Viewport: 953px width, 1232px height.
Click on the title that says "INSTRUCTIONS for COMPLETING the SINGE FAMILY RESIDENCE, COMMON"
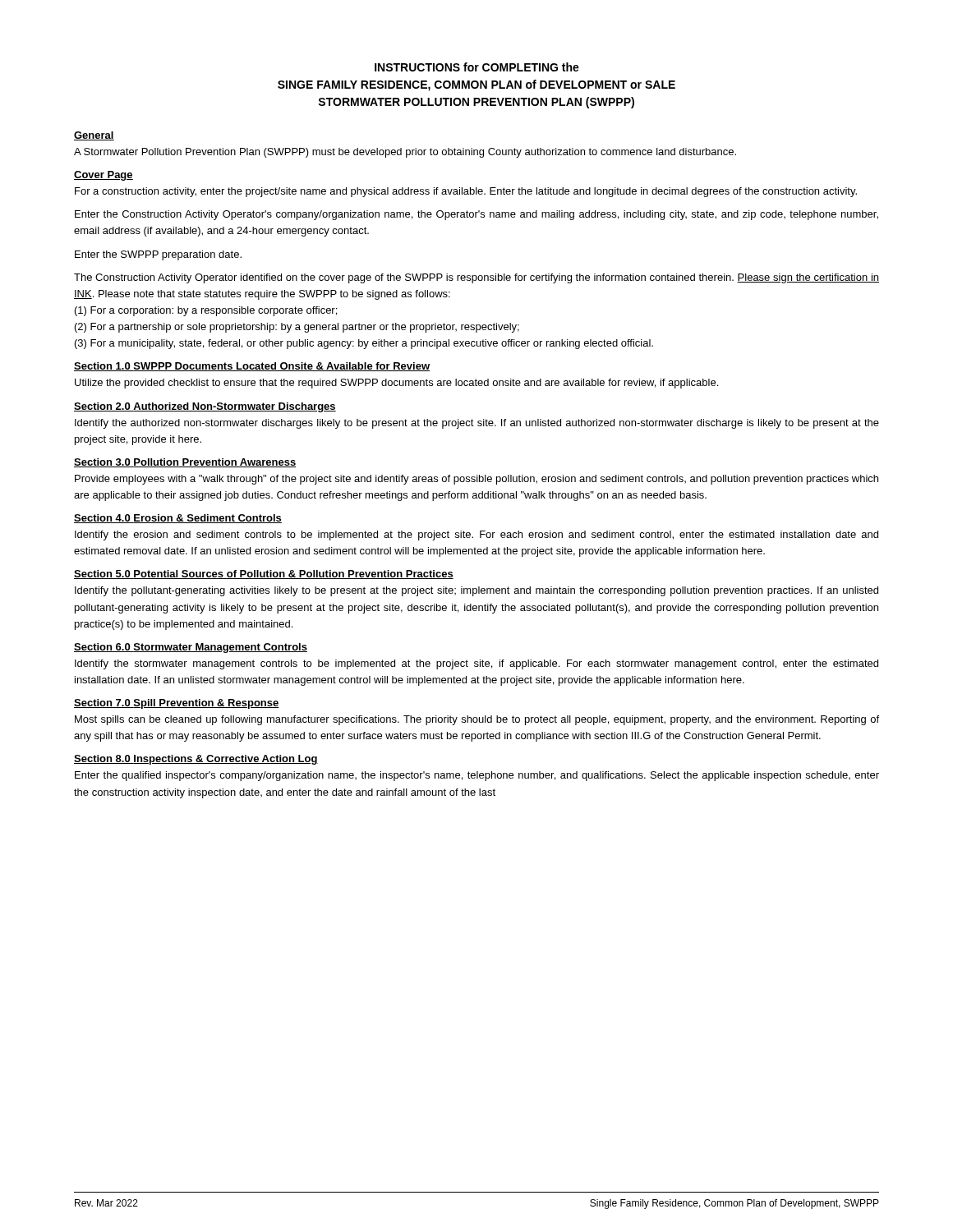pos(476,85)
